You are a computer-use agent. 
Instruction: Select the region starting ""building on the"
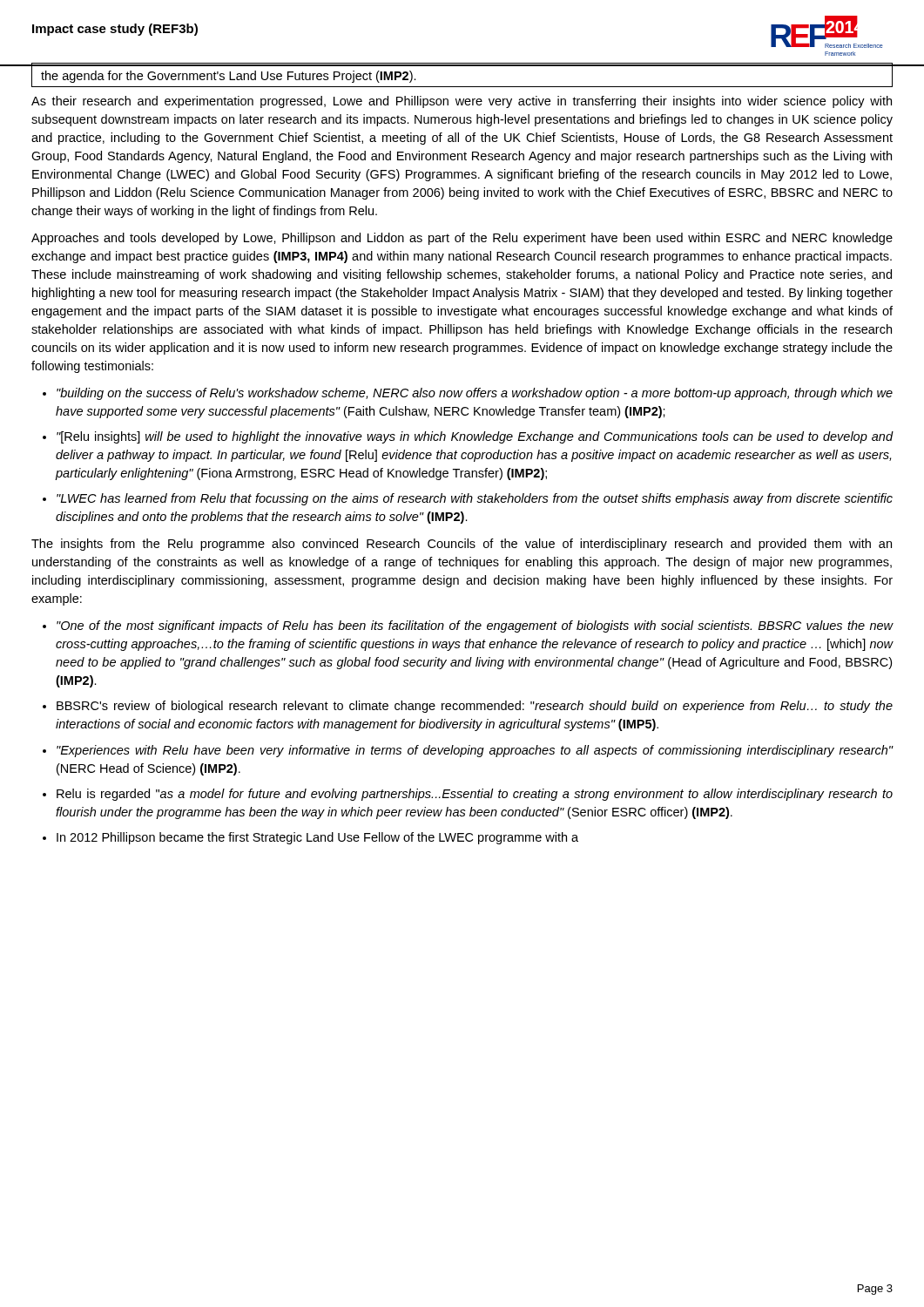(474, 402)
